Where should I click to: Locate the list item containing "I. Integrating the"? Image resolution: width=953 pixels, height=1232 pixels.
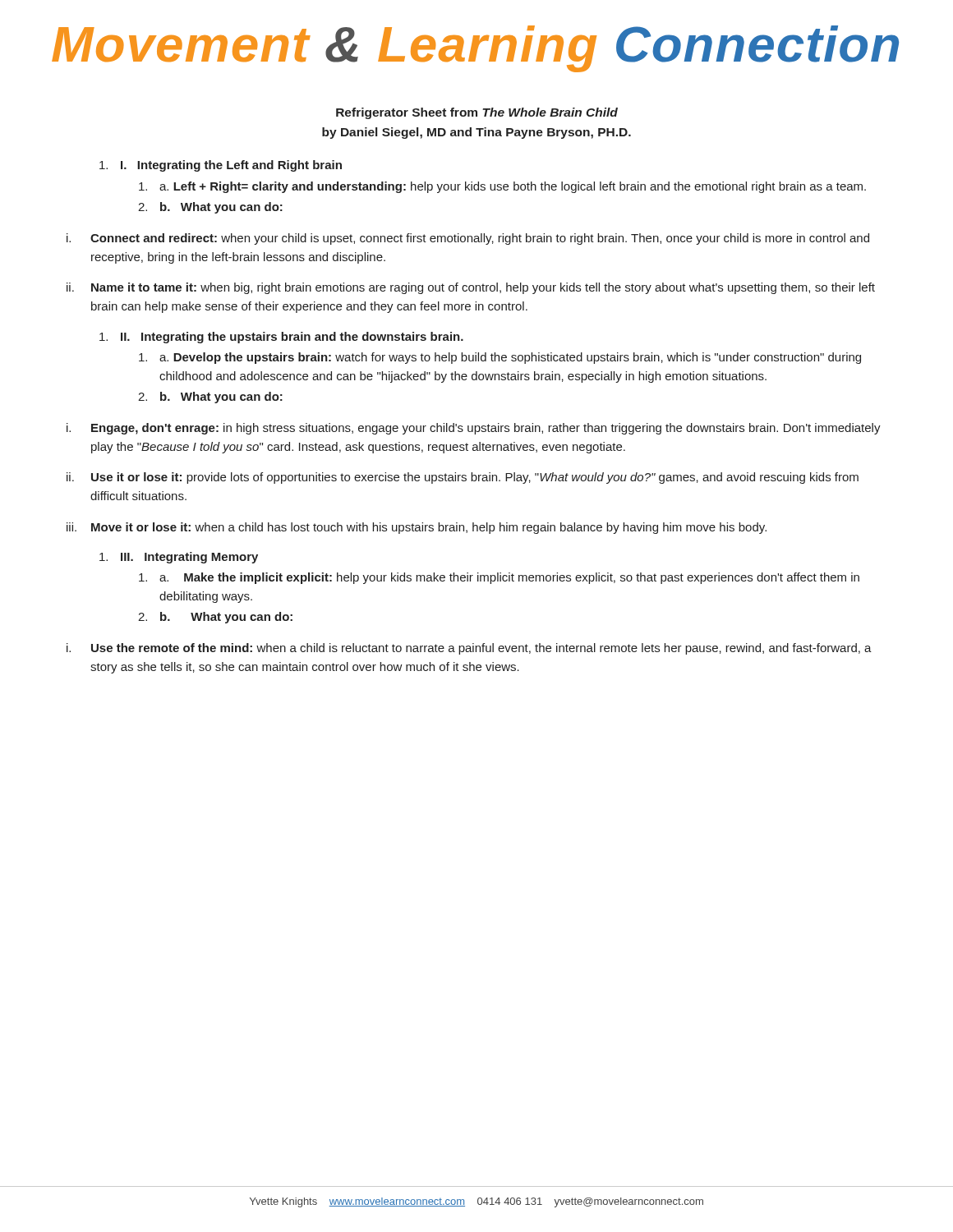(220, 165)
